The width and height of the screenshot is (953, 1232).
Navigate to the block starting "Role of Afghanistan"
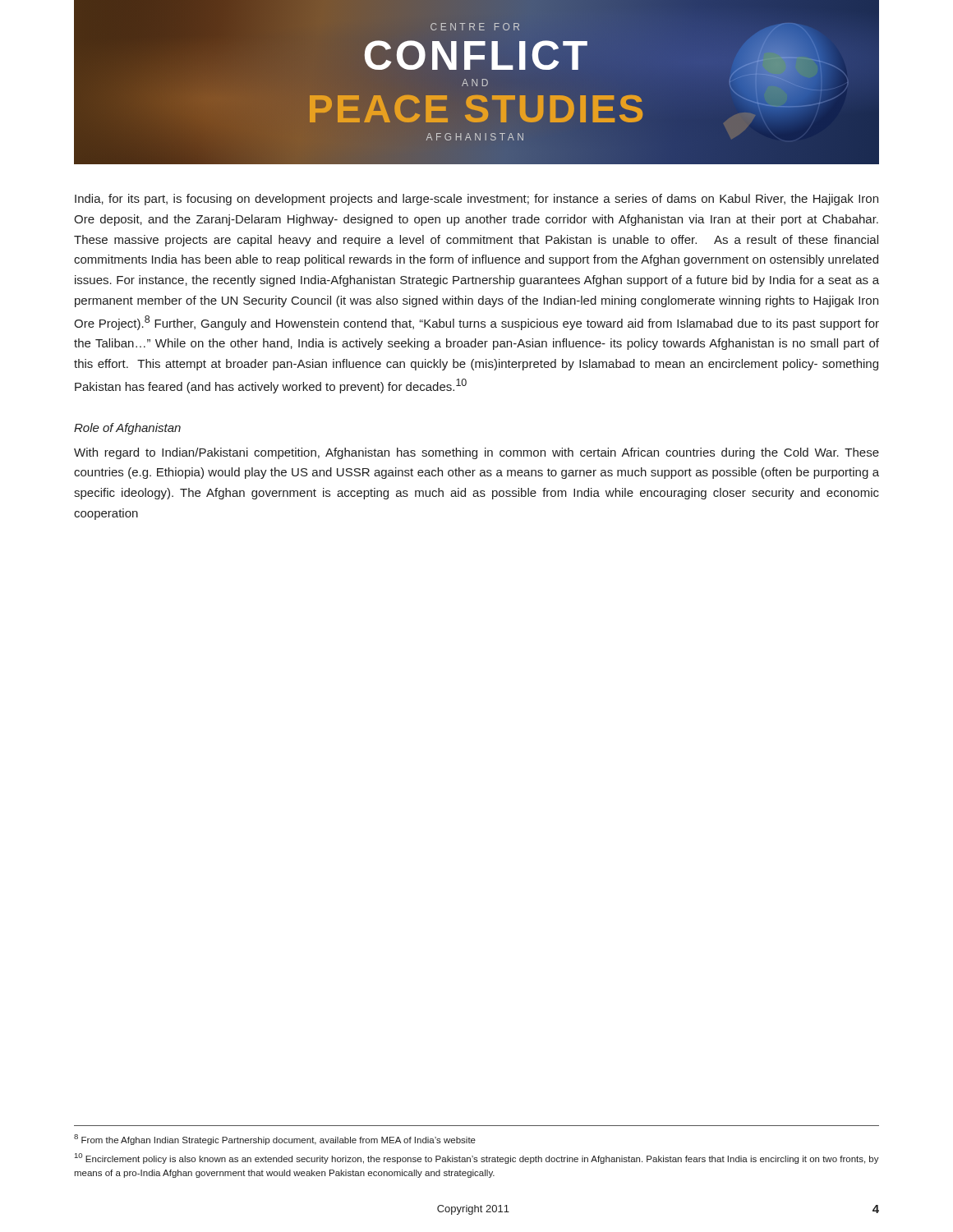[128, 427]
